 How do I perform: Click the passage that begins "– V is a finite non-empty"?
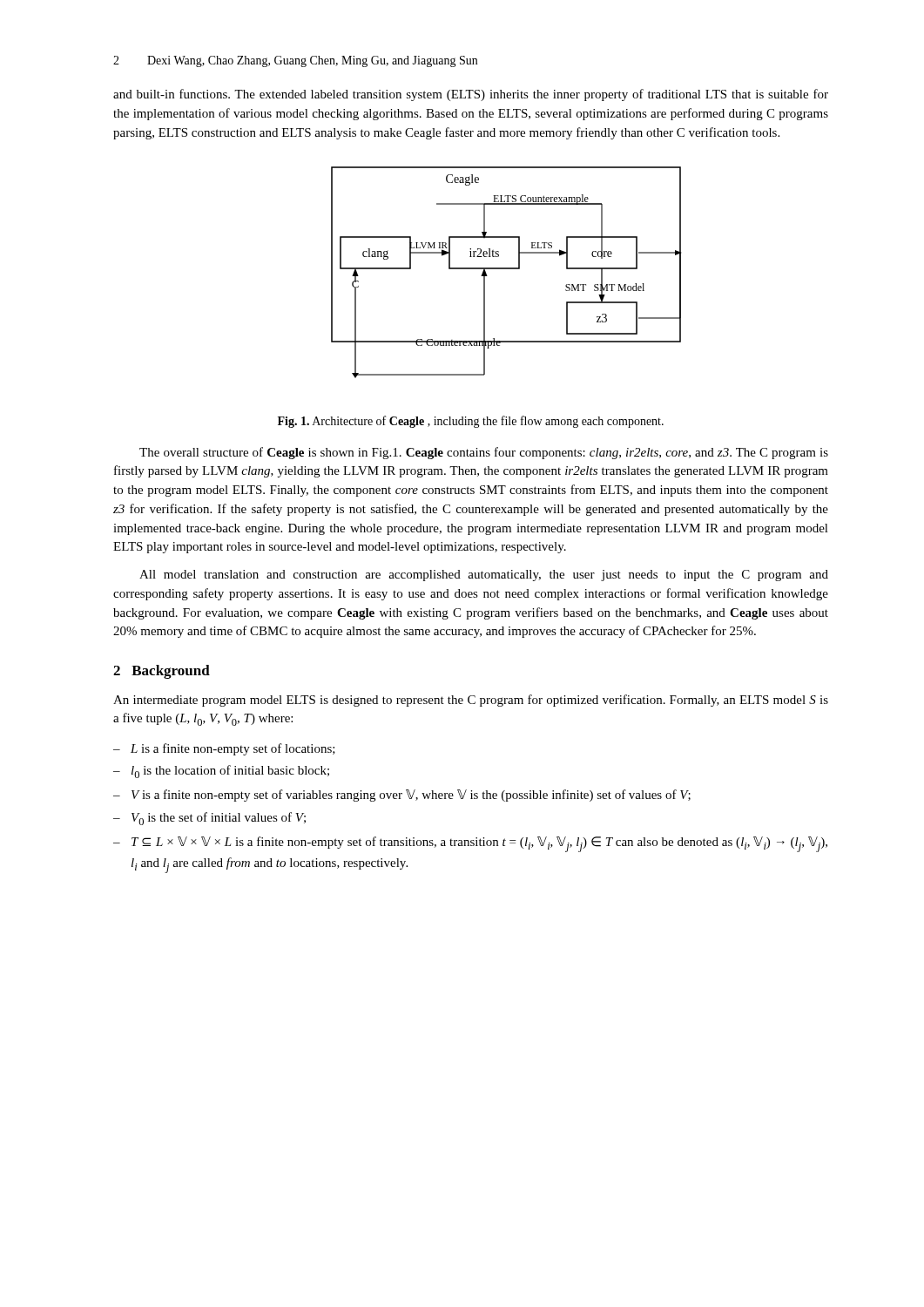(402, 796)
